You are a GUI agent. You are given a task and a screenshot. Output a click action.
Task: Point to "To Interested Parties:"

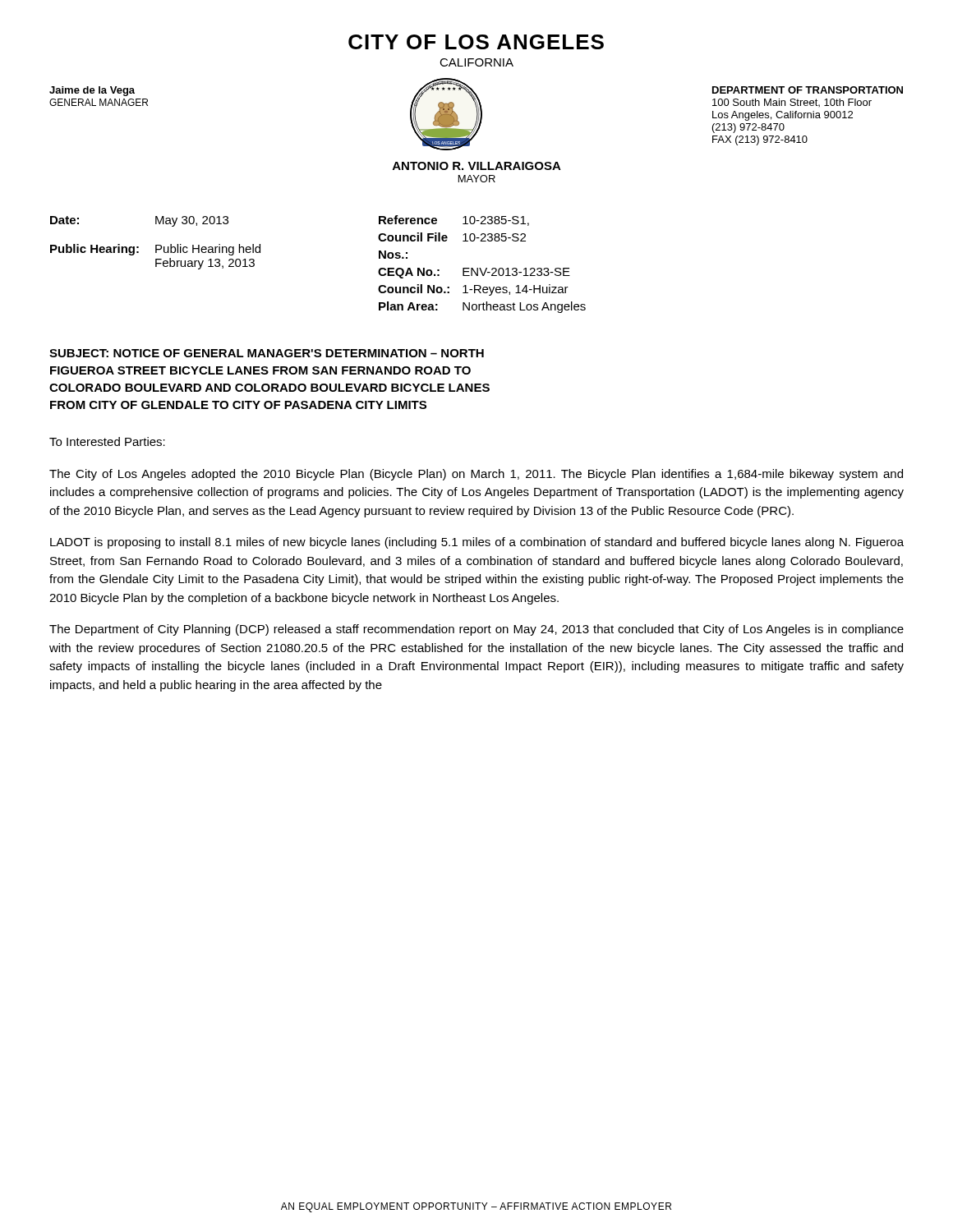pyautogui.click(x=107, y=441)
